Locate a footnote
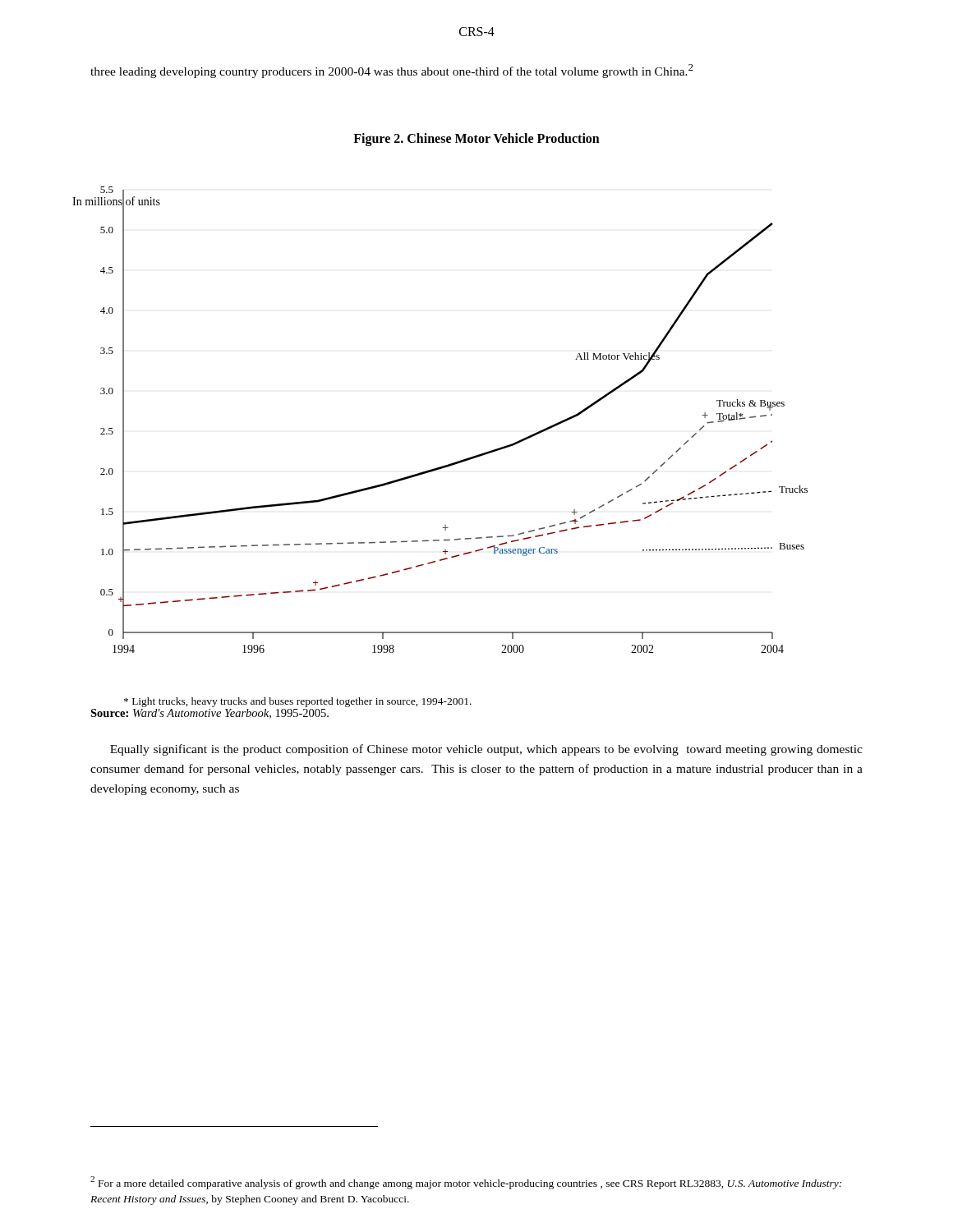 tap(466, 1190)
